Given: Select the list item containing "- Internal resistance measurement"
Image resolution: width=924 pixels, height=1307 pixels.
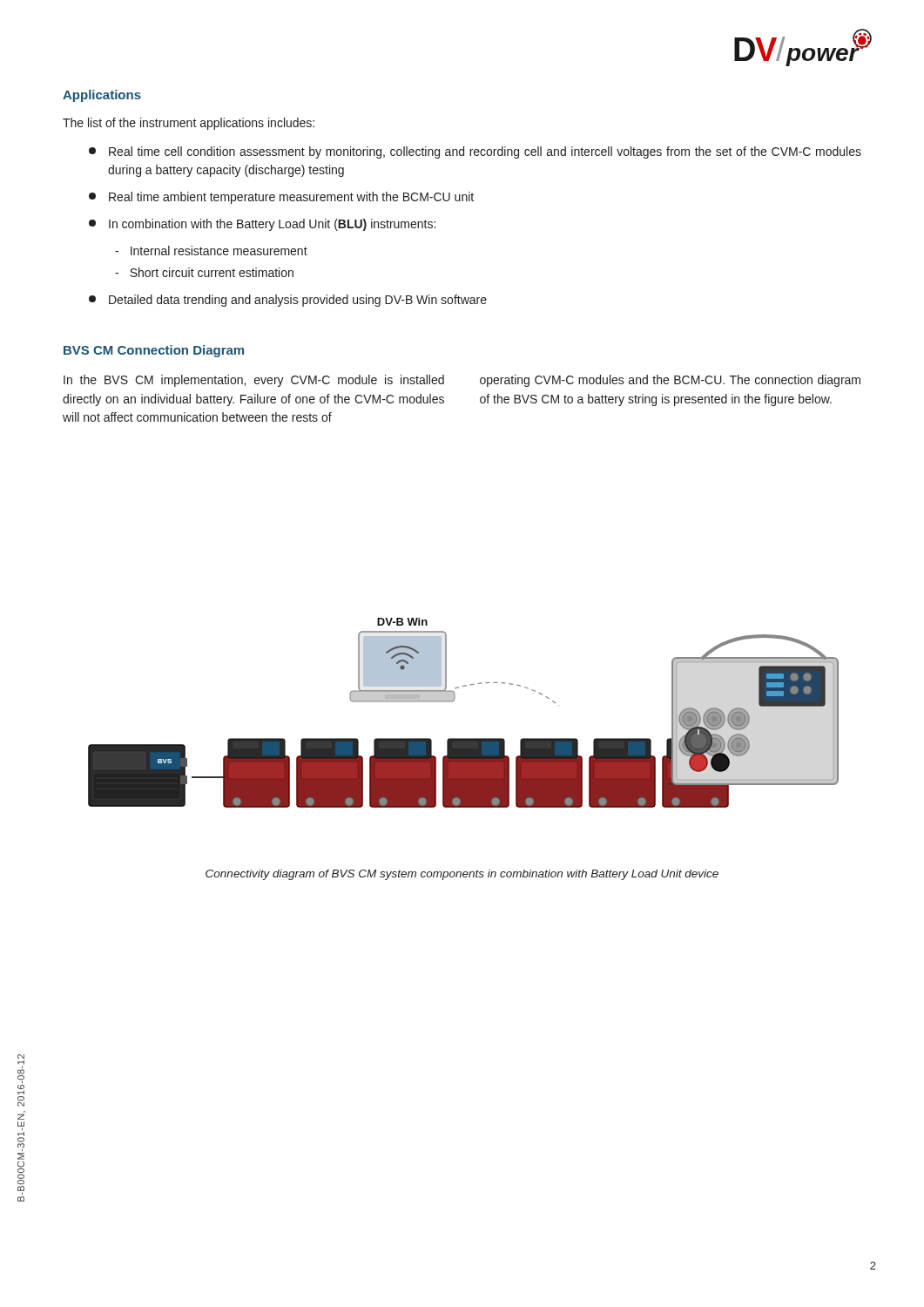Looking at the screenshot, I should [211, 251].
